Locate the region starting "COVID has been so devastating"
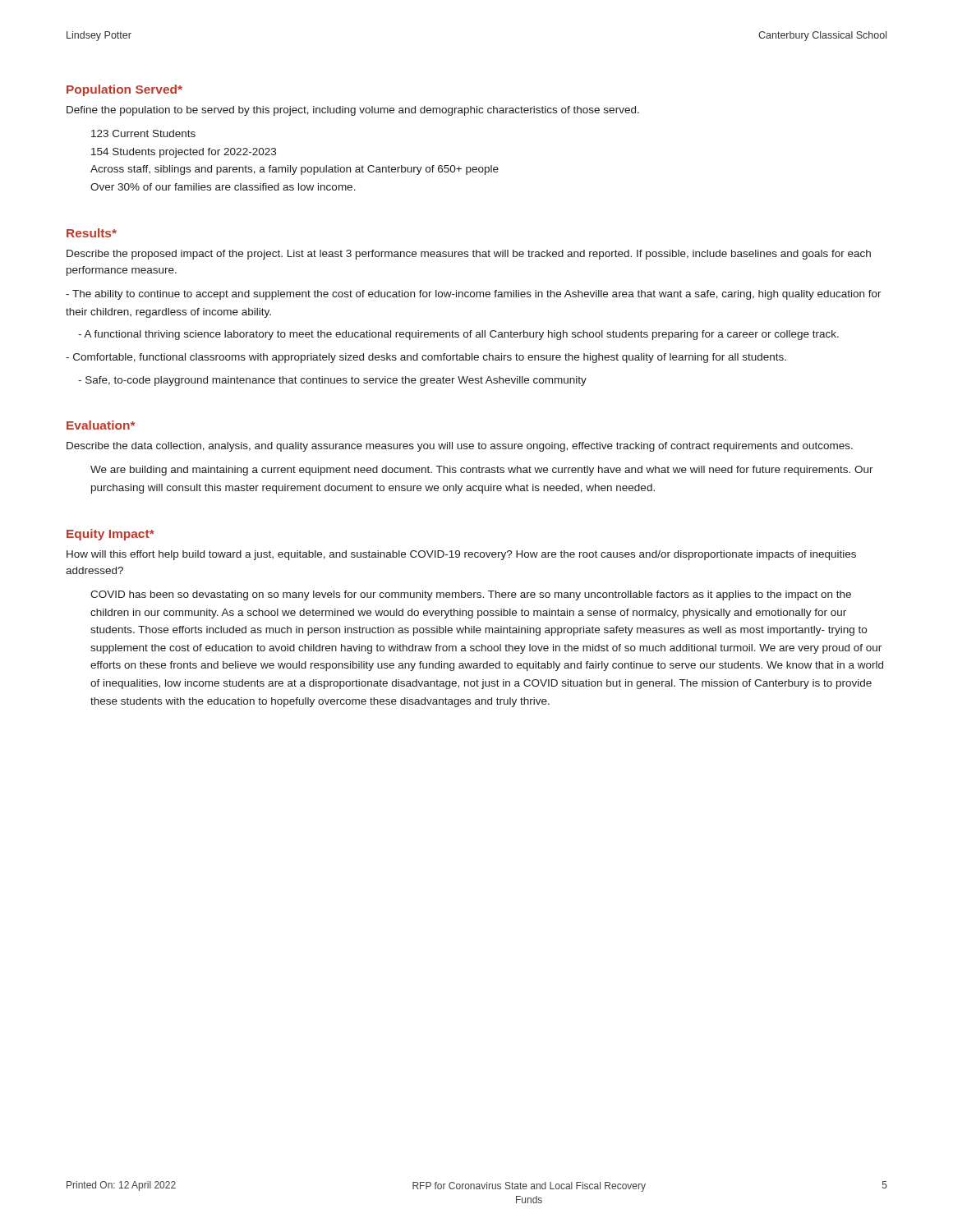Image resolution: width=953 pixels, height=1232 pixels. [x=487, y=647]
